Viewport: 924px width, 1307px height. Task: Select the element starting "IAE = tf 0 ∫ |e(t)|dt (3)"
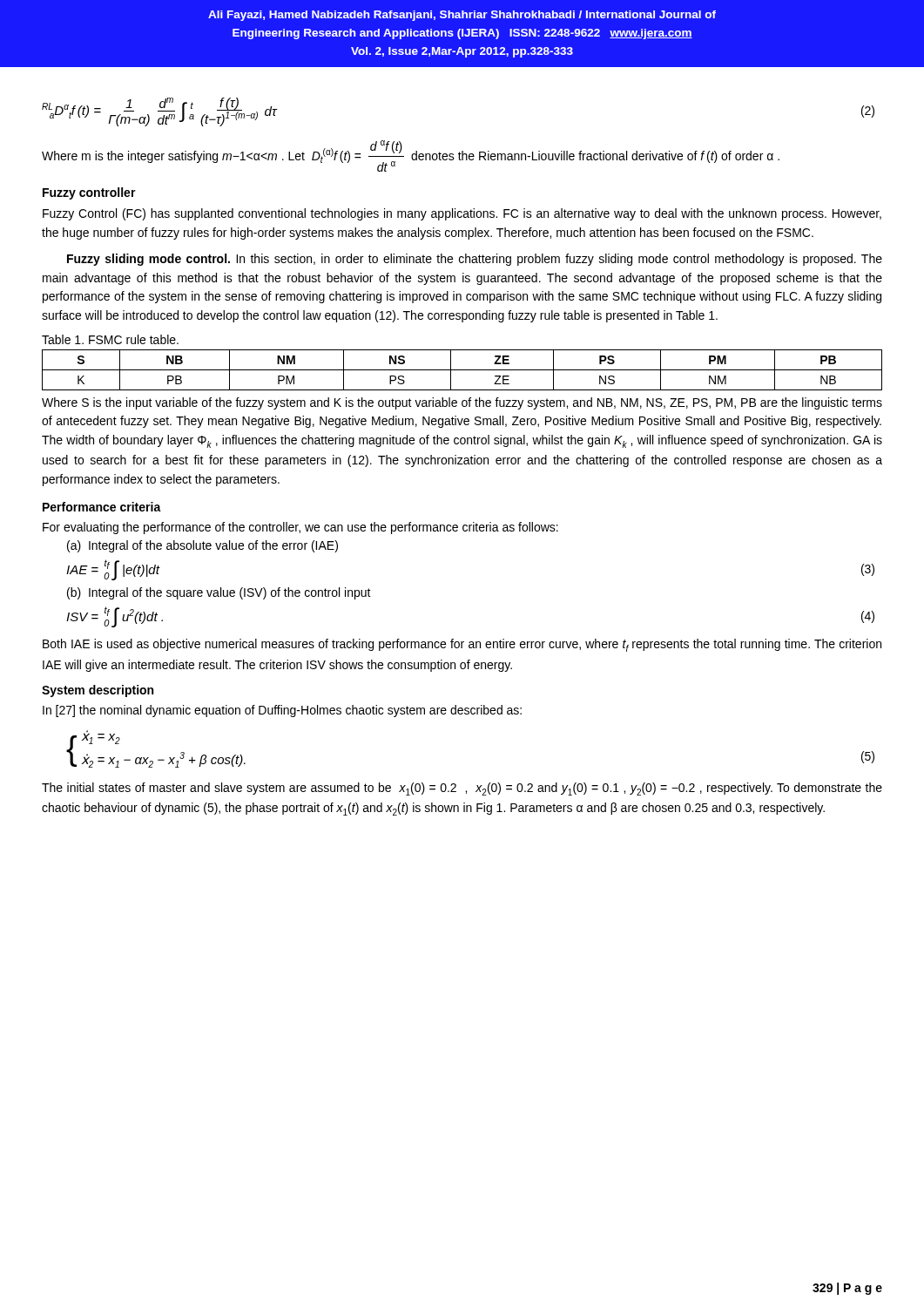(x=115, y=569)
